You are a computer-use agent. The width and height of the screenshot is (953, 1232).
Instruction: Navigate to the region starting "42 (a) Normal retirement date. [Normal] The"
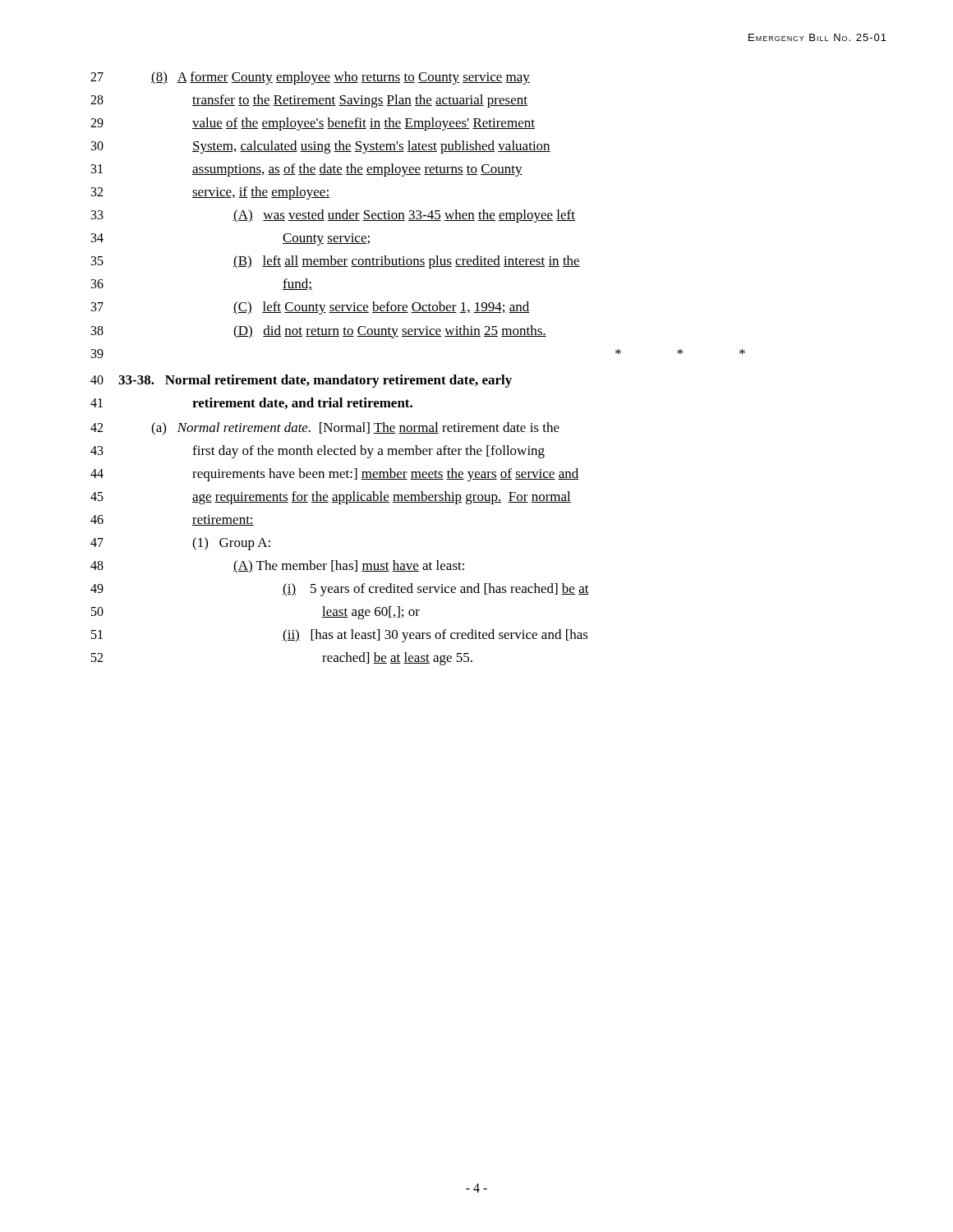476,428
